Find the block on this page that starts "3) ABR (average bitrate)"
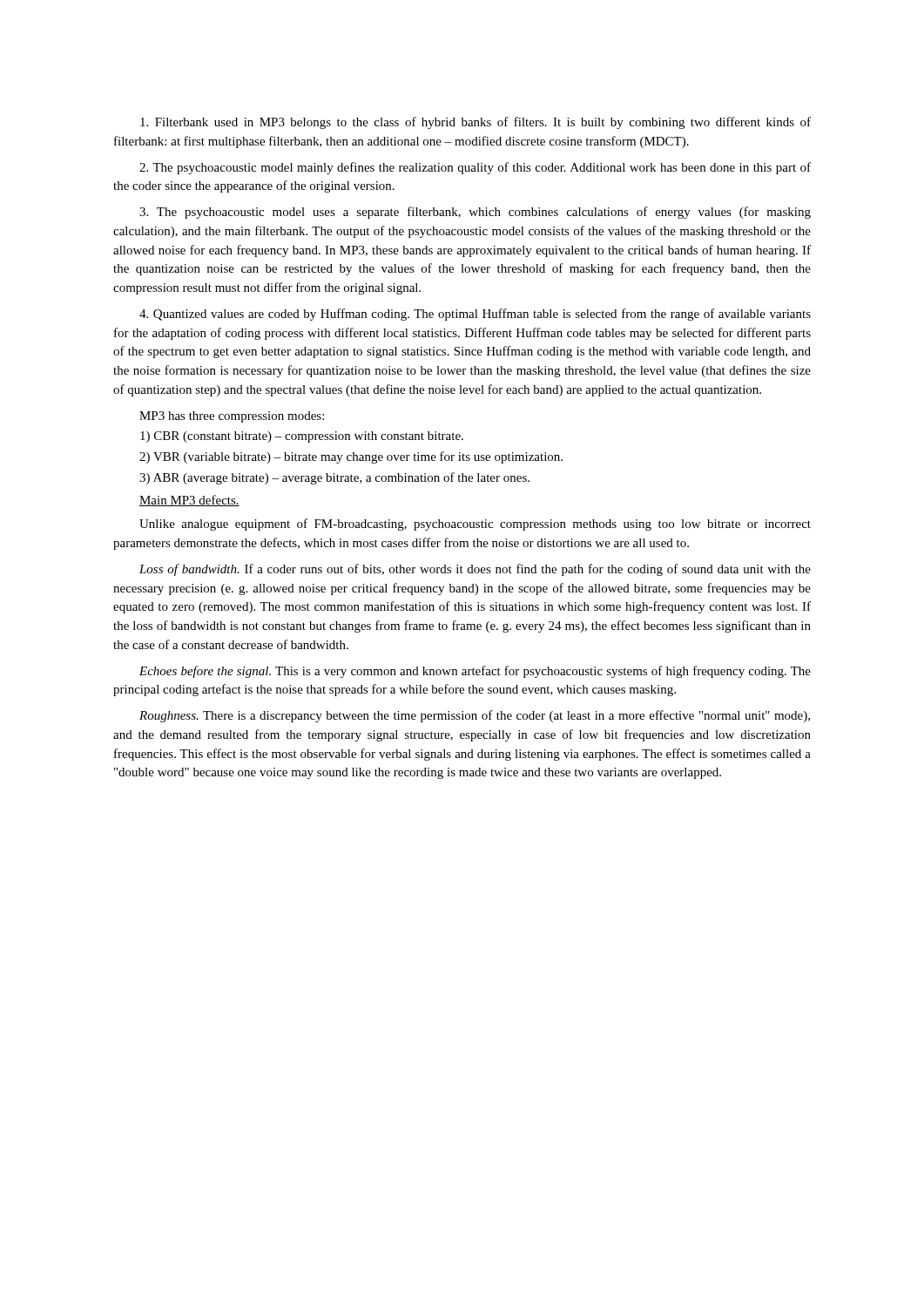This screenshot has height=1307, width=924. point(335,477)
